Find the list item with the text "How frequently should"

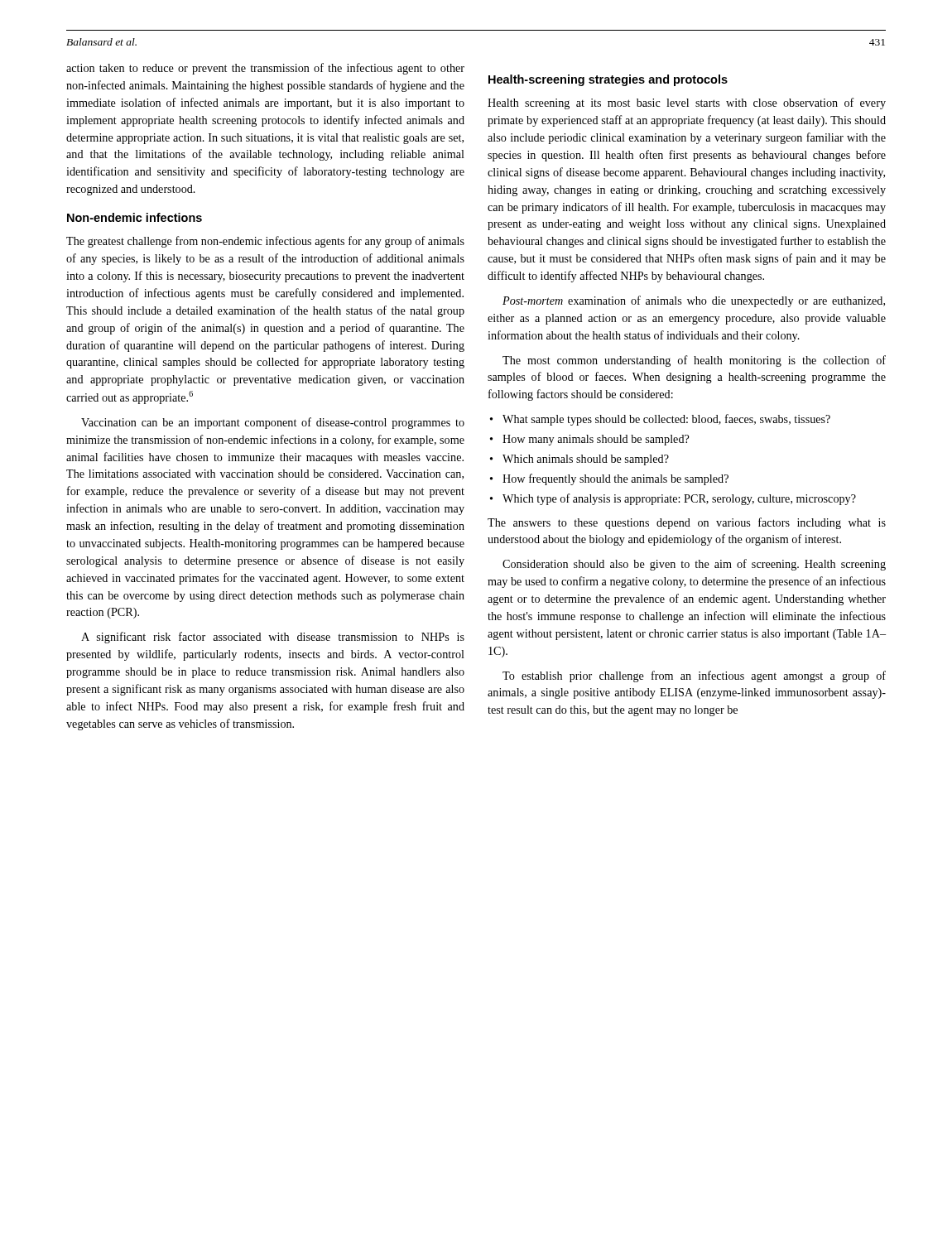[687, 479]
